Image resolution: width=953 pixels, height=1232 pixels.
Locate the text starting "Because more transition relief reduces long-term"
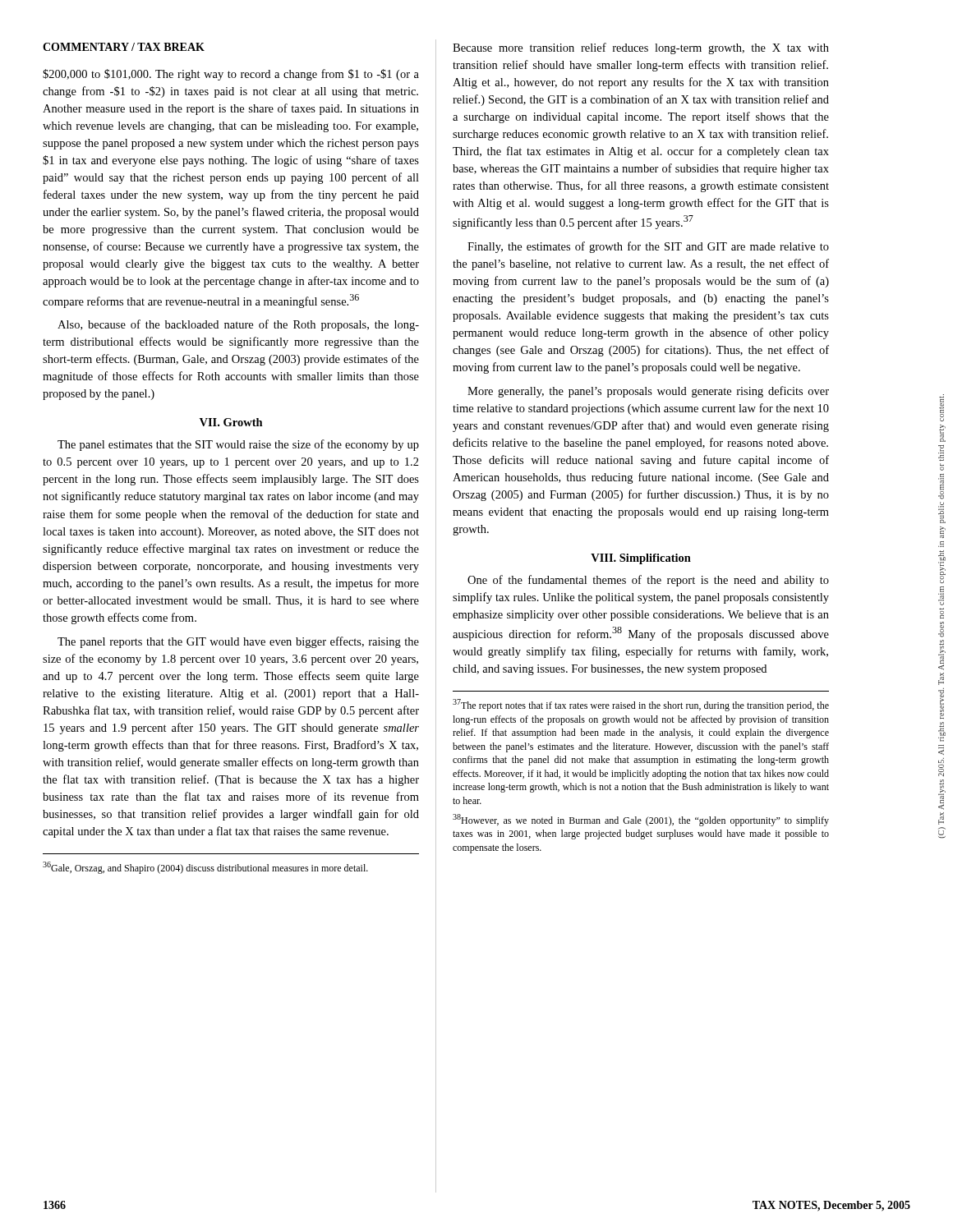tap(641, 136)
